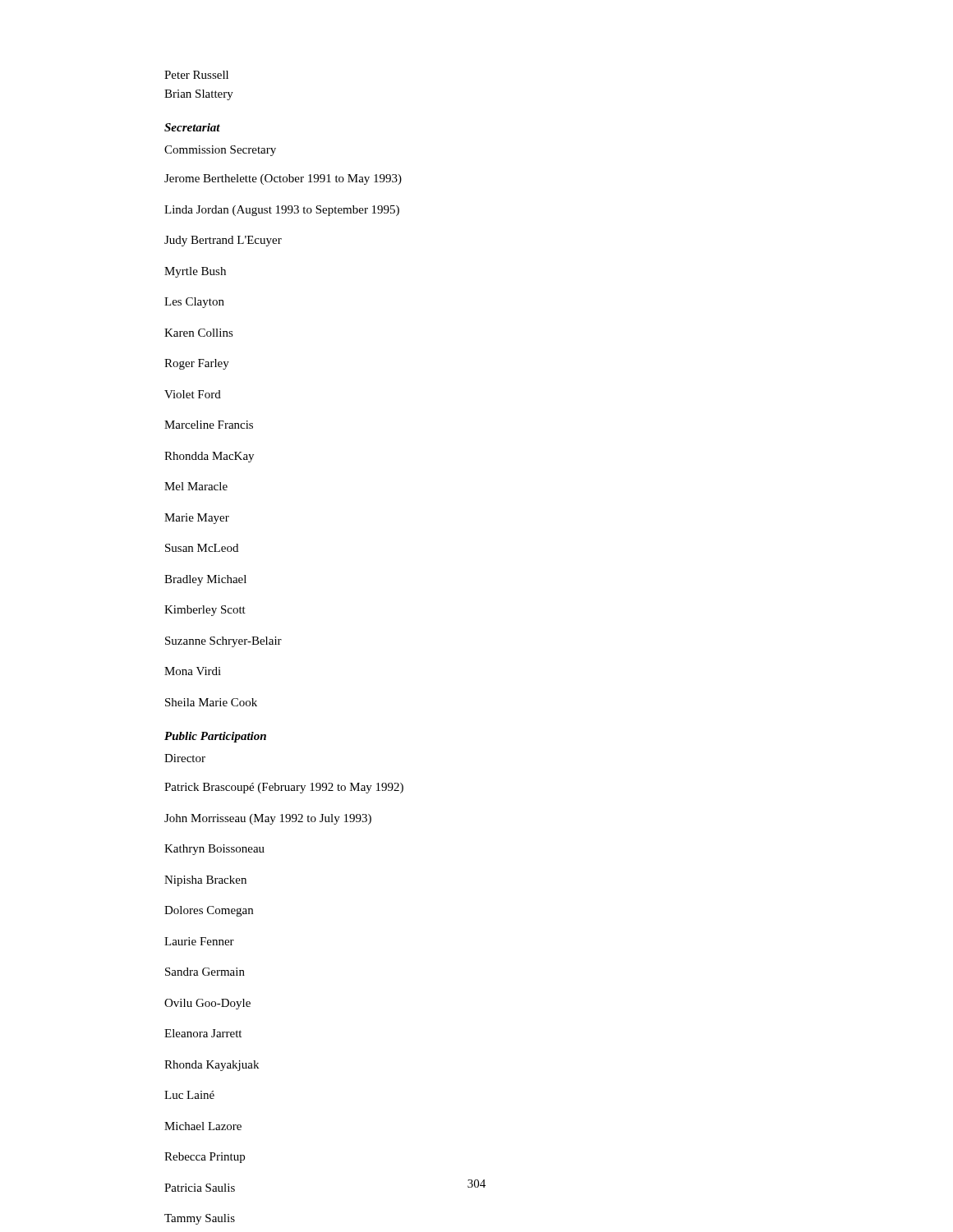Navigate to the text starting "Sandra Germain"

tap(205, 972)
